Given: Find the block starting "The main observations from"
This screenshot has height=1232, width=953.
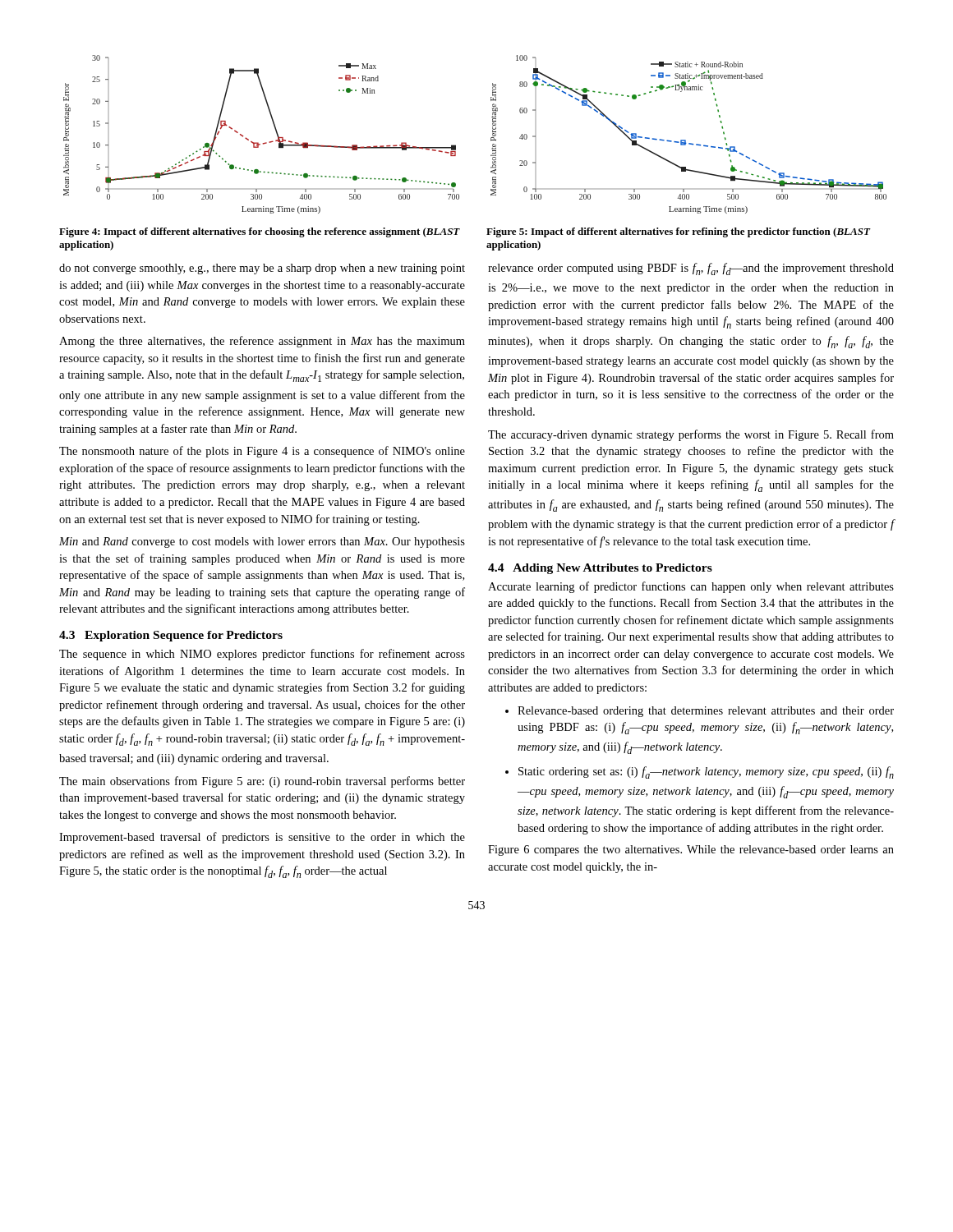Looking at the screenshot, I should (x=262, y=798).
